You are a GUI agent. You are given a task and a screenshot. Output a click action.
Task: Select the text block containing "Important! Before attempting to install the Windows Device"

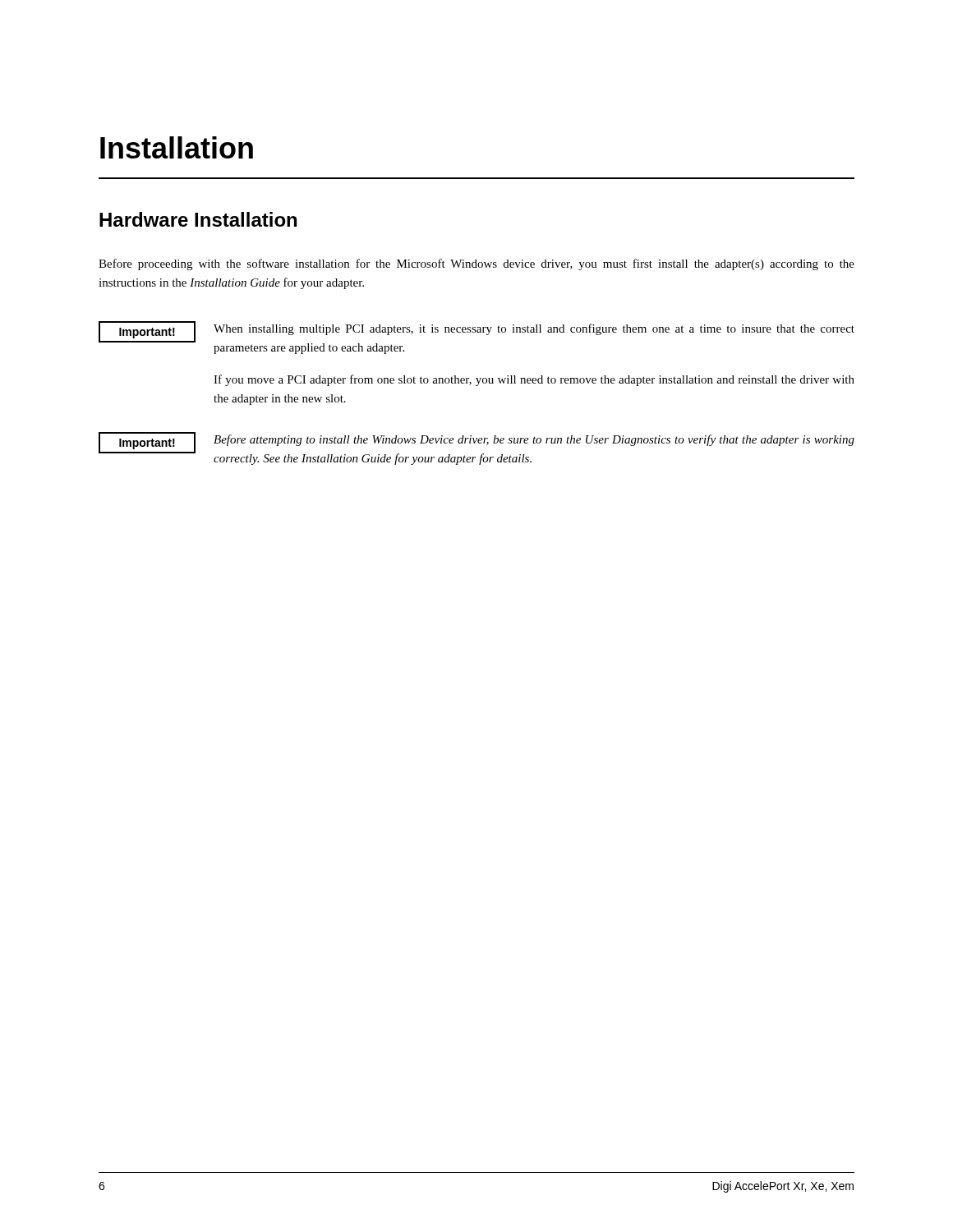(476, 449)
